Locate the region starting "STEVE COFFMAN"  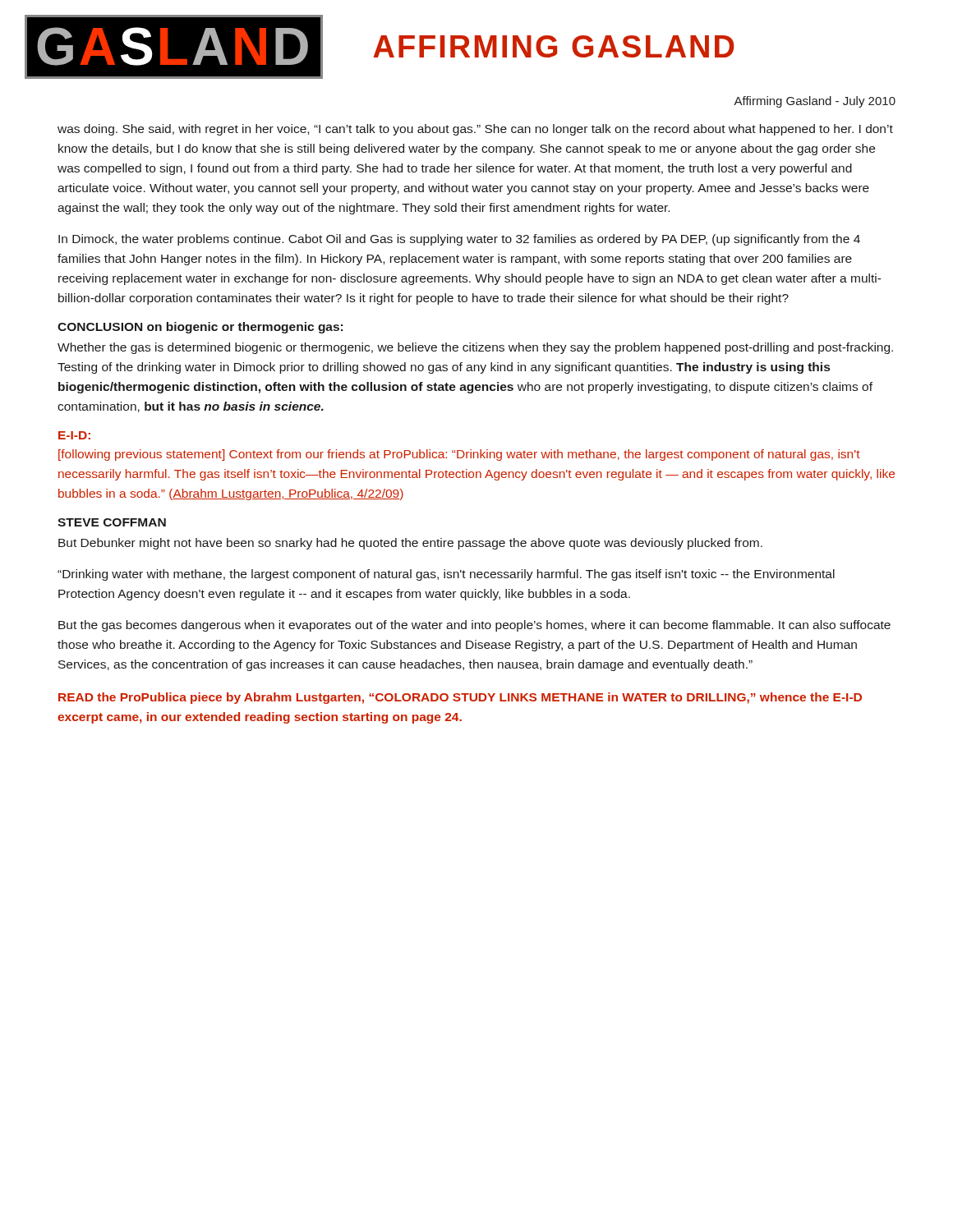click(112, 522)
